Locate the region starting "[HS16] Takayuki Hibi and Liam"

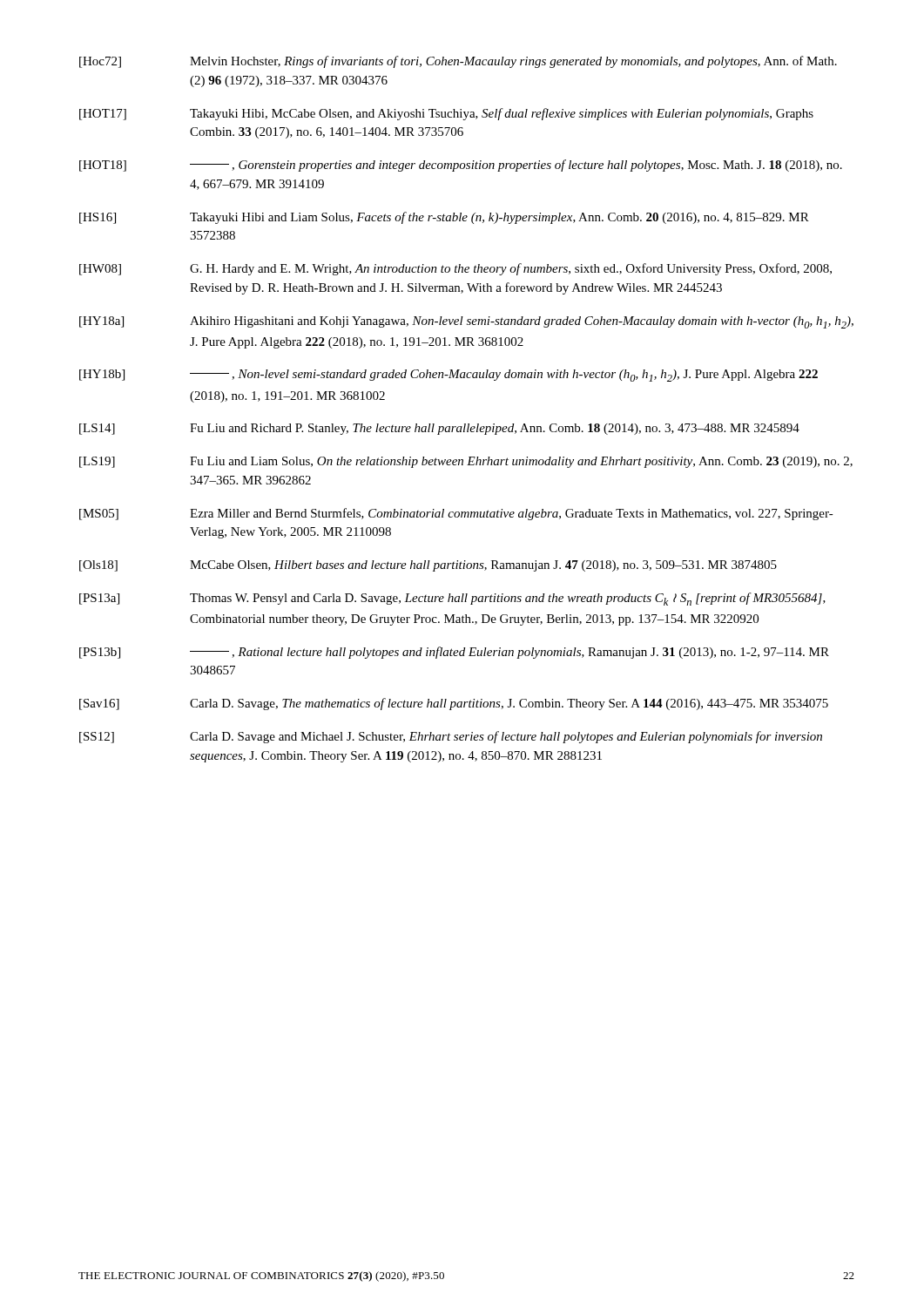pyautogui.click(x=466, y=227)
